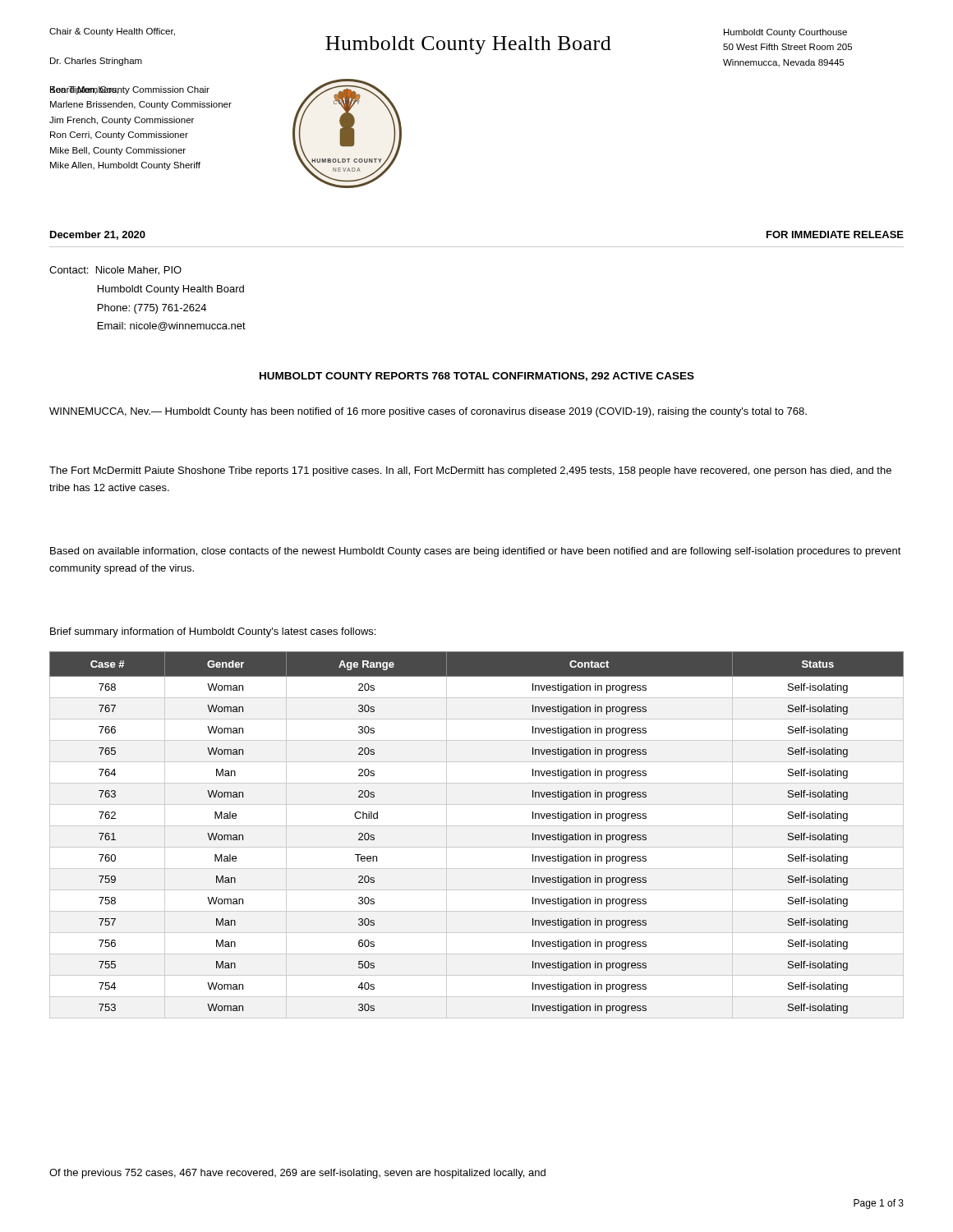Click on the text that reads "December 21, 2020"
Screen dimensions: 1232x953
click(97, 234)
